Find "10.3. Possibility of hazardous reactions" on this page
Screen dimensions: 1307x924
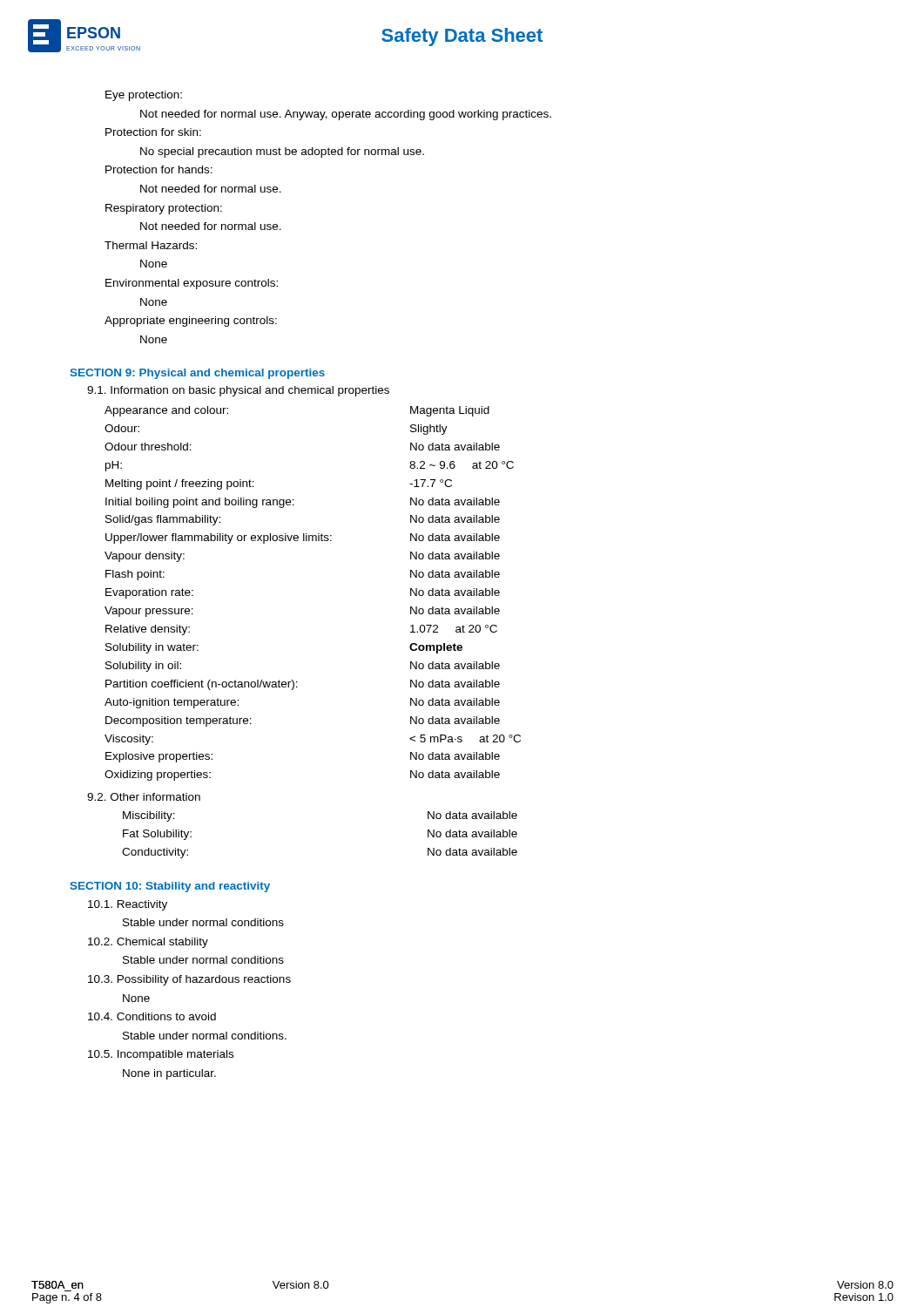(x=189, y=979)
